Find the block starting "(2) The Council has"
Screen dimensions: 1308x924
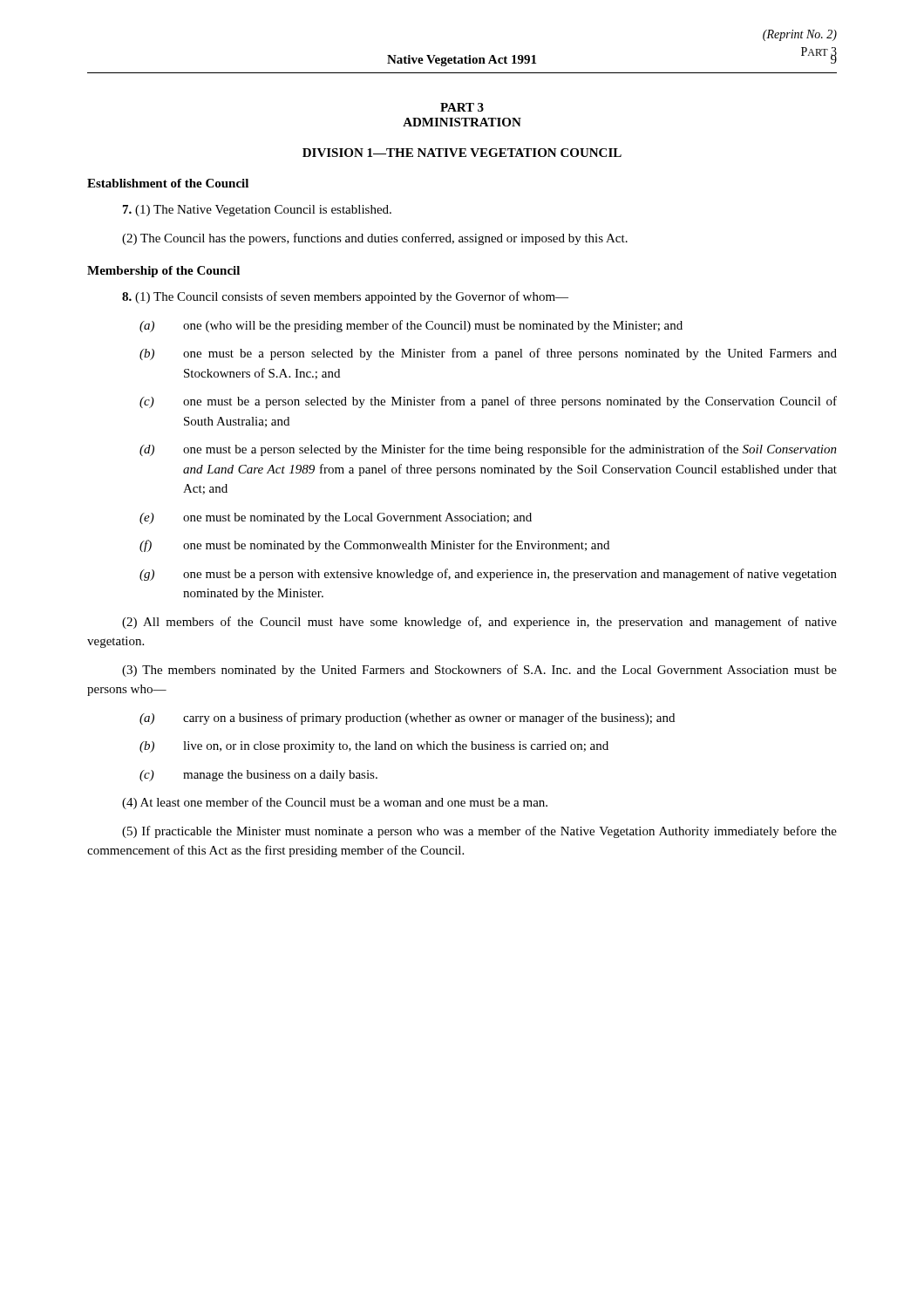click(375, 238)
